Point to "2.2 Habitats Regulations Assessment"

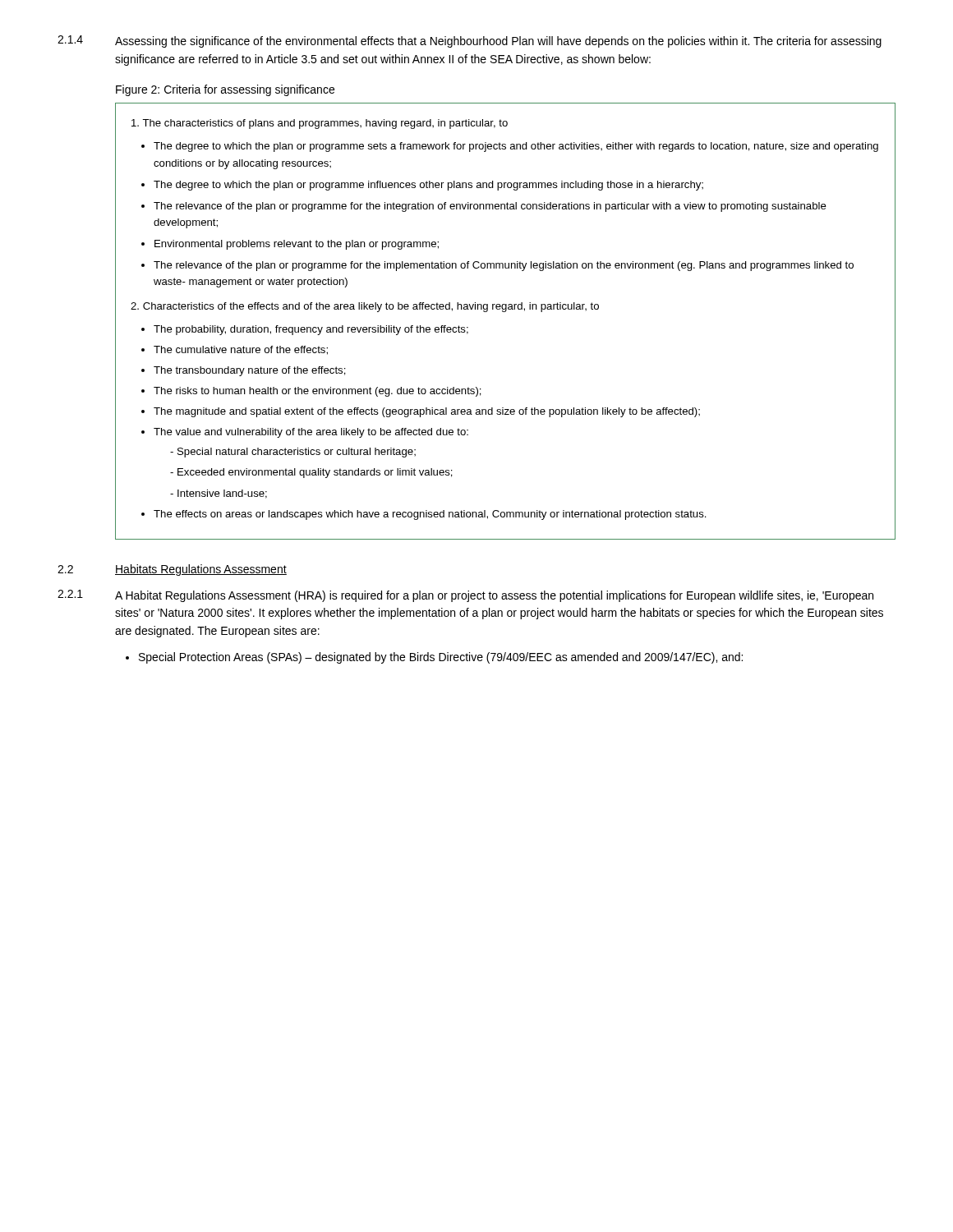tap(172, 569)
